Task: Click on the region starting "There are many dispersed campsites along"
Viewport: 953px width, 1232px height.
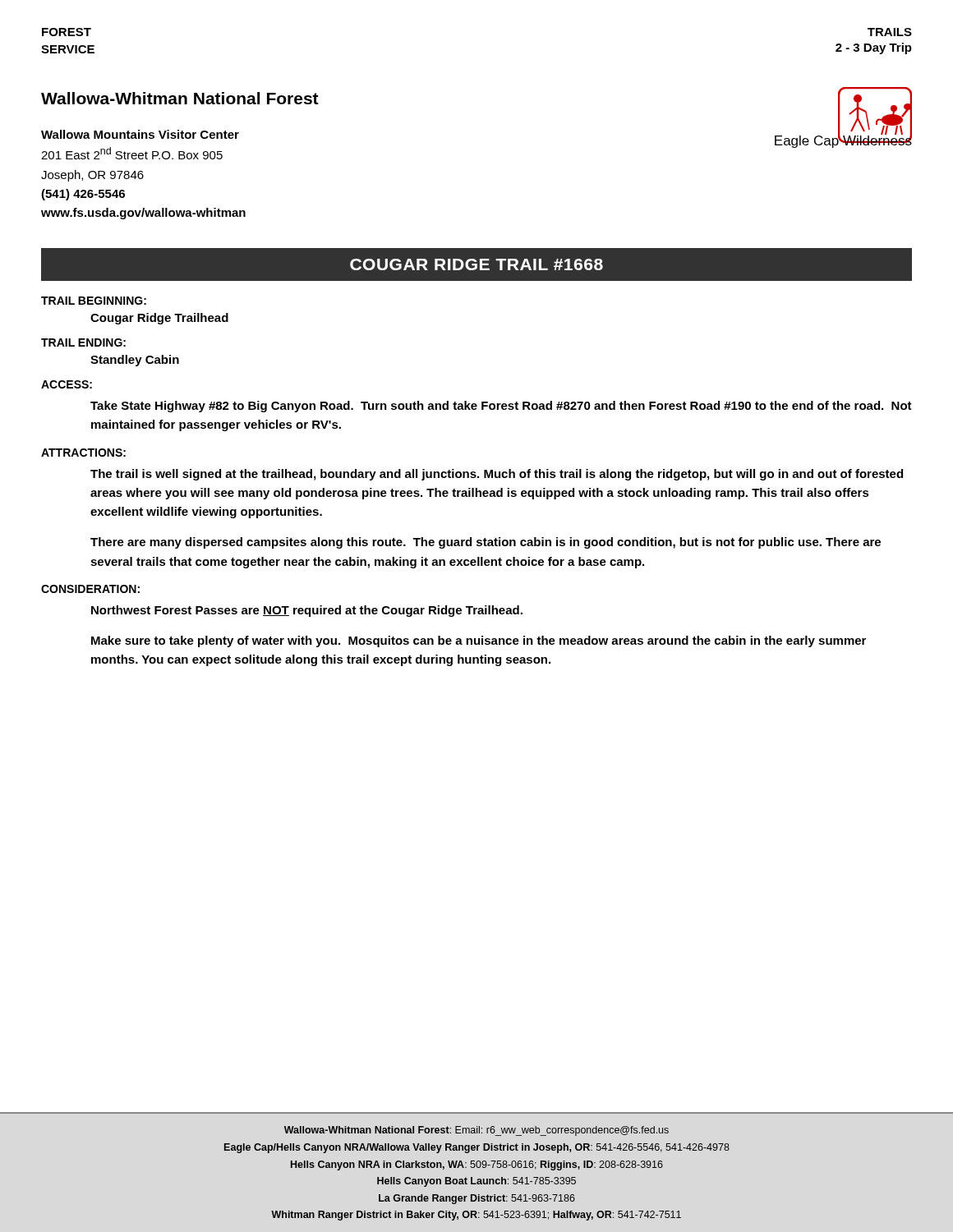Action: click(x=486, y=551)
